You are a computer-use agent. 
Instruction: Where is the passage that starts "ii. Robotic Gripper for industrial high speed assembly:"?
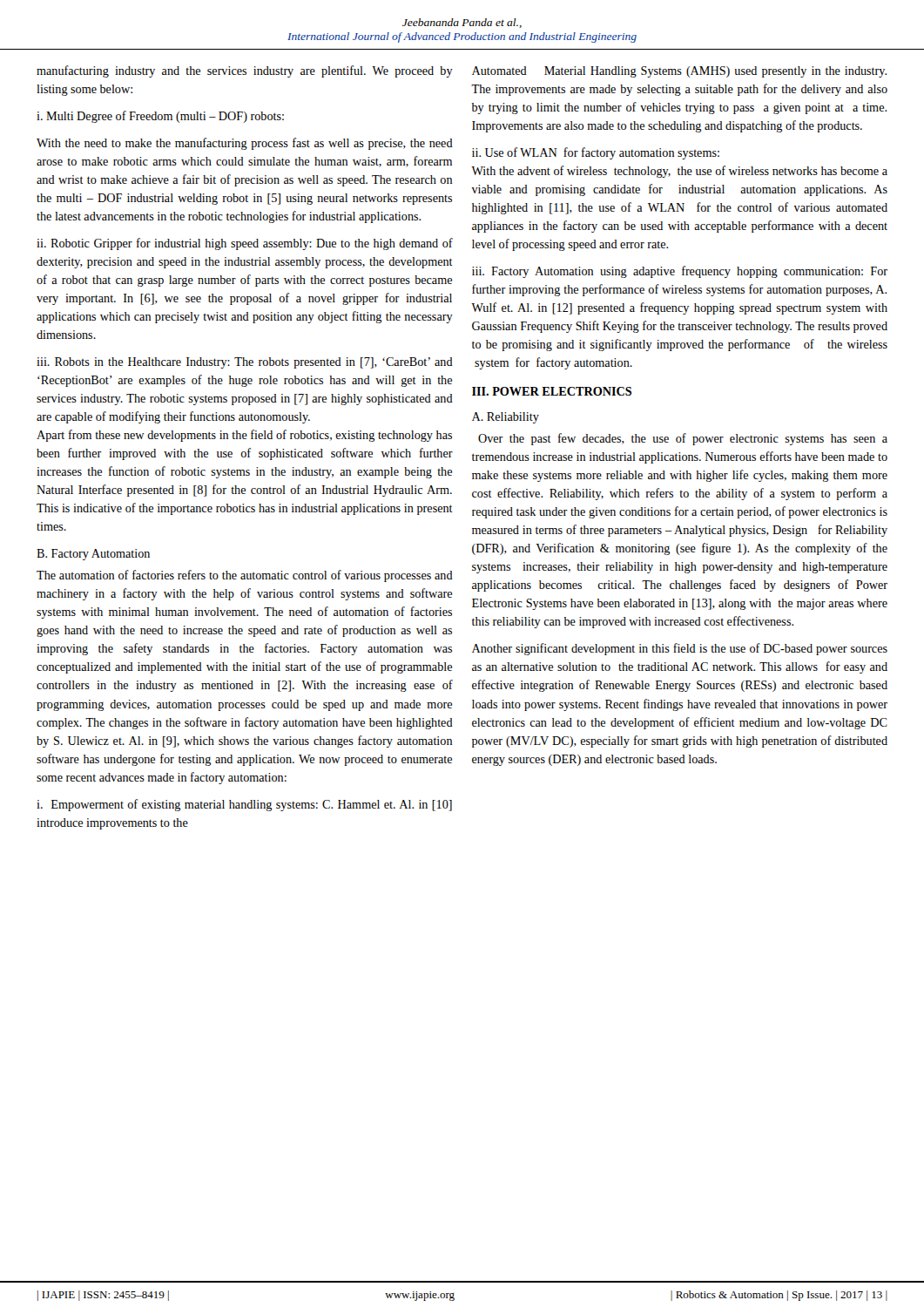(x=244, y=289)
